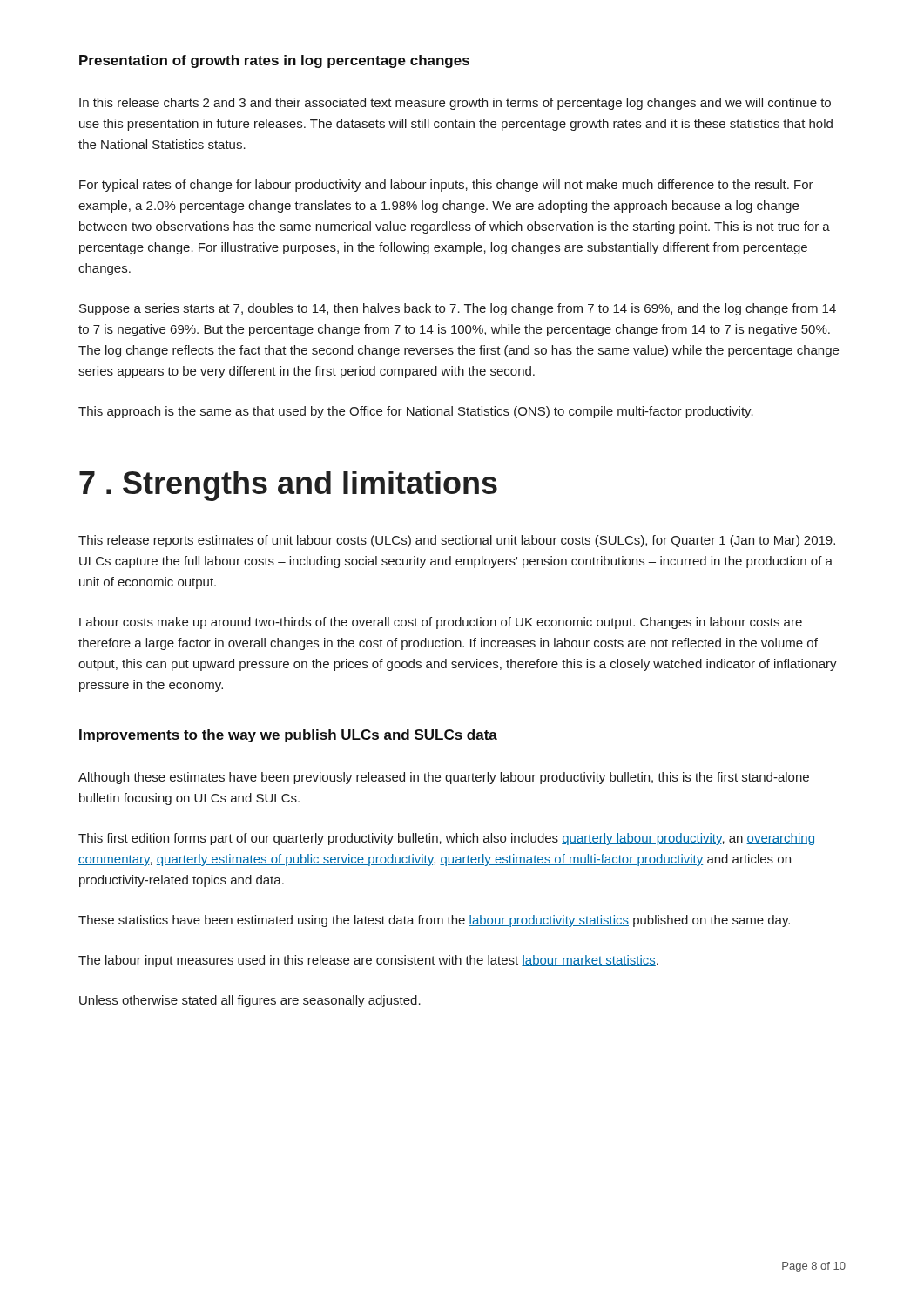Find the title that says "7 . Strengths and limitations"

pyautogui.click(x=462, y=484)
